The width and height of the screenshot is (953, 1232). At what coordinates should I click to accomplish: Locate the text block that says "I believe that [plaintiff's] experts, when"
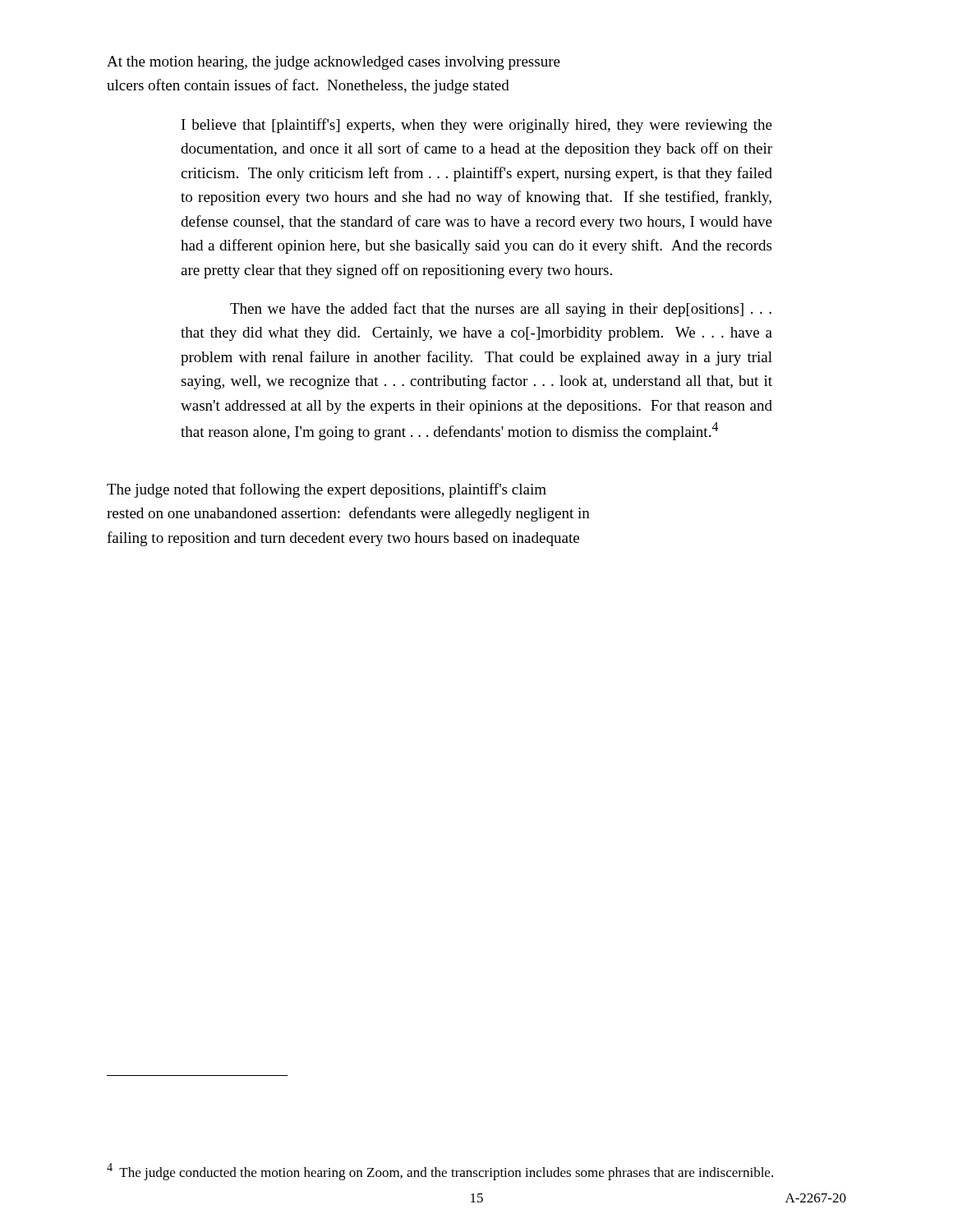pyautogui.click(x=476, y=197)
